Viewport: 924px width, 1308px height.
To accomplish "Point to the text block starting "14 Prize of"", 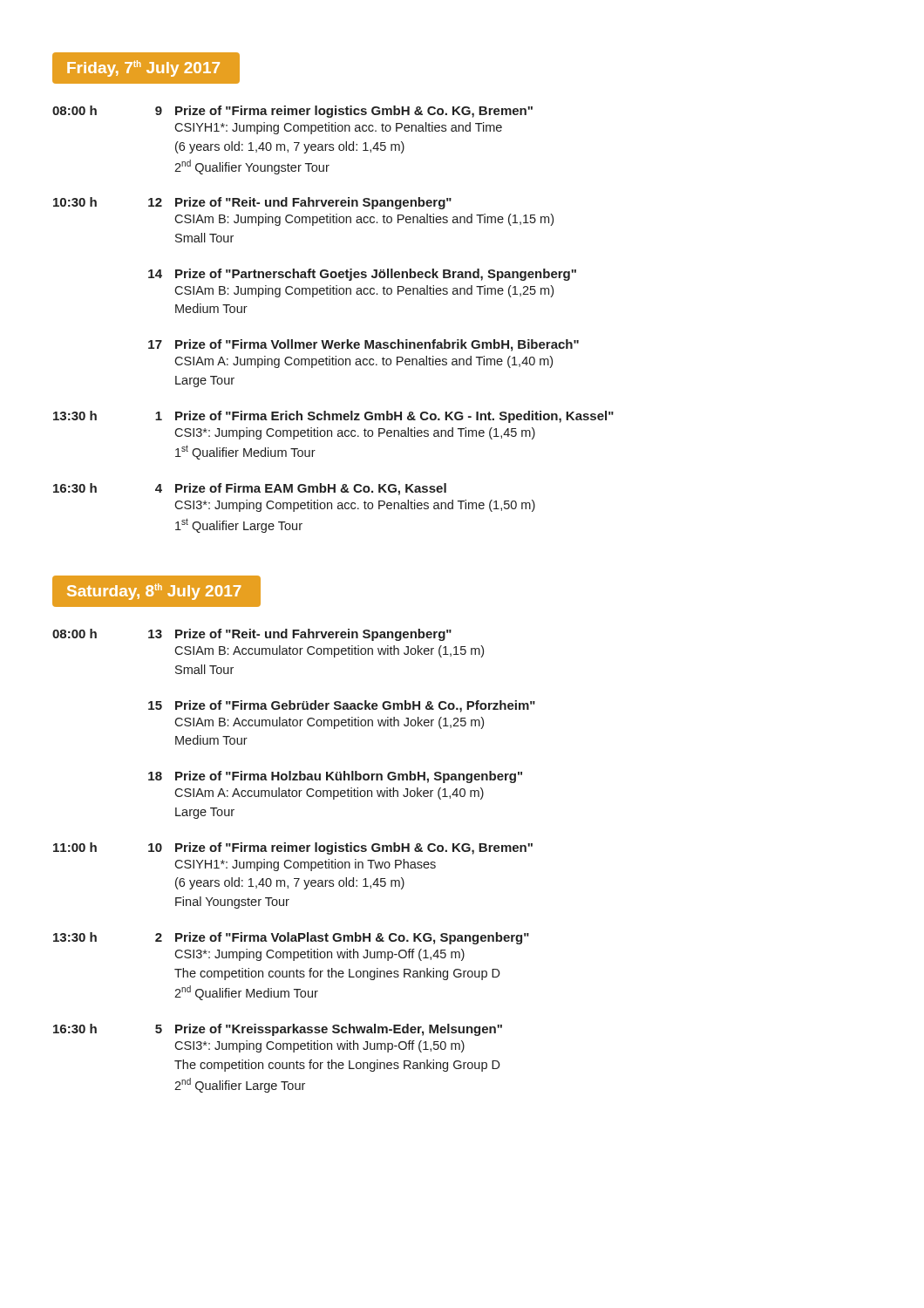I will [501, 292].
